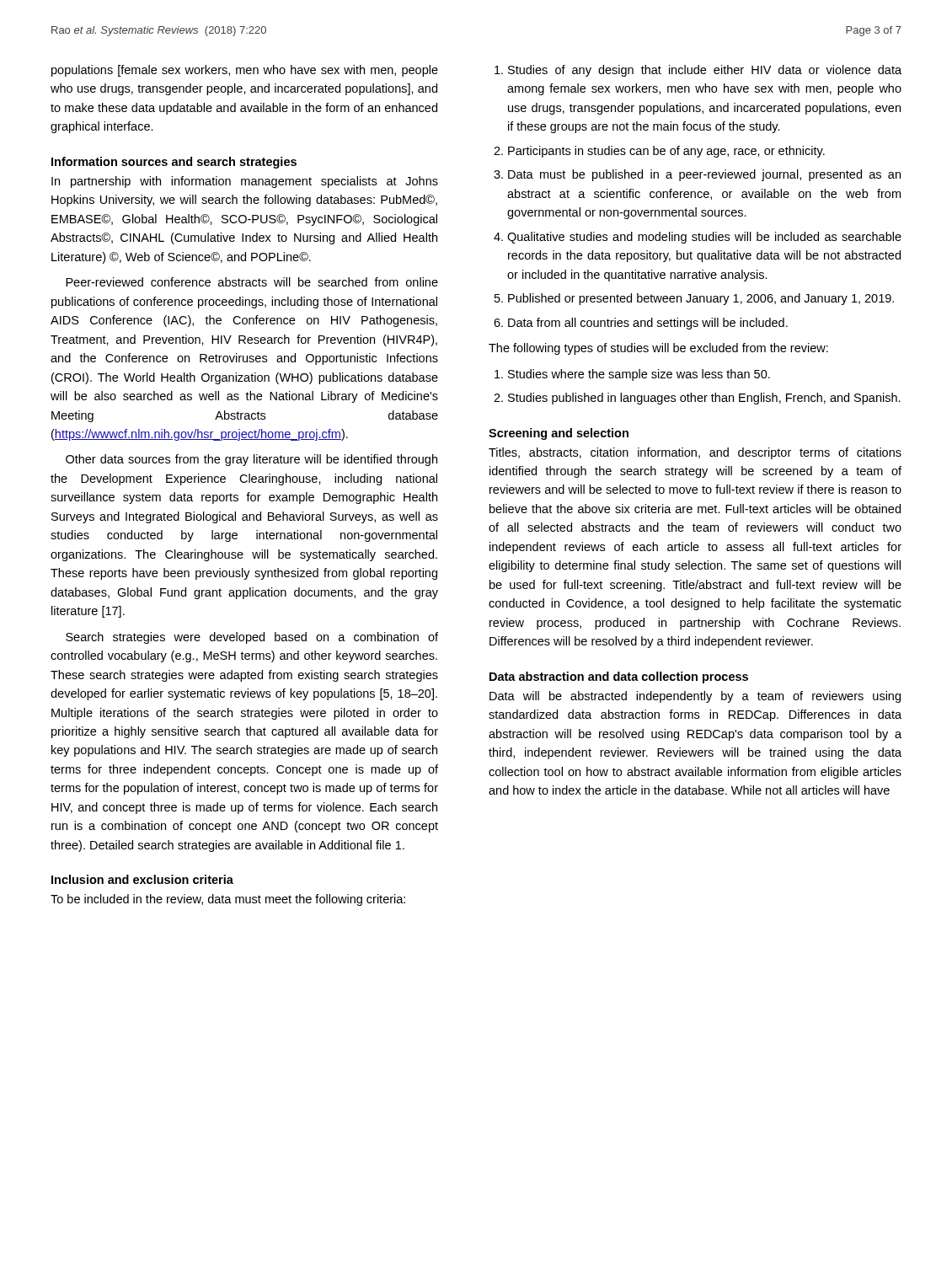952x1264 pixels.
Task: Point to the block beginning "Data must be published in a peer-reviewed"
Action: (704, 194)
